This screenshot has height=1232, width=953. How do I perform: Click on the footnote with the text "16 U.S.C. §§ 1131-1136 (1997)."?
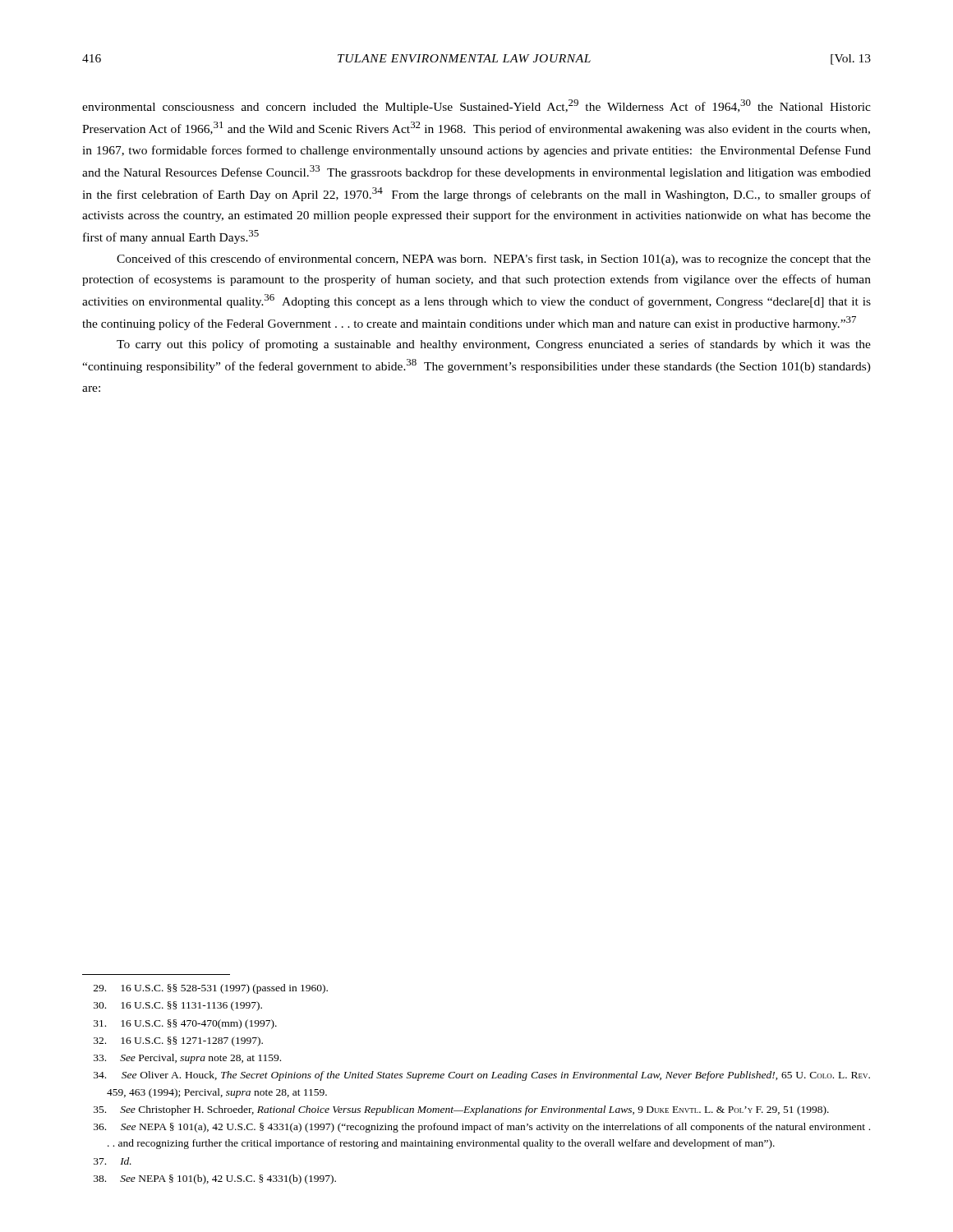click(x=172, y=1006)
